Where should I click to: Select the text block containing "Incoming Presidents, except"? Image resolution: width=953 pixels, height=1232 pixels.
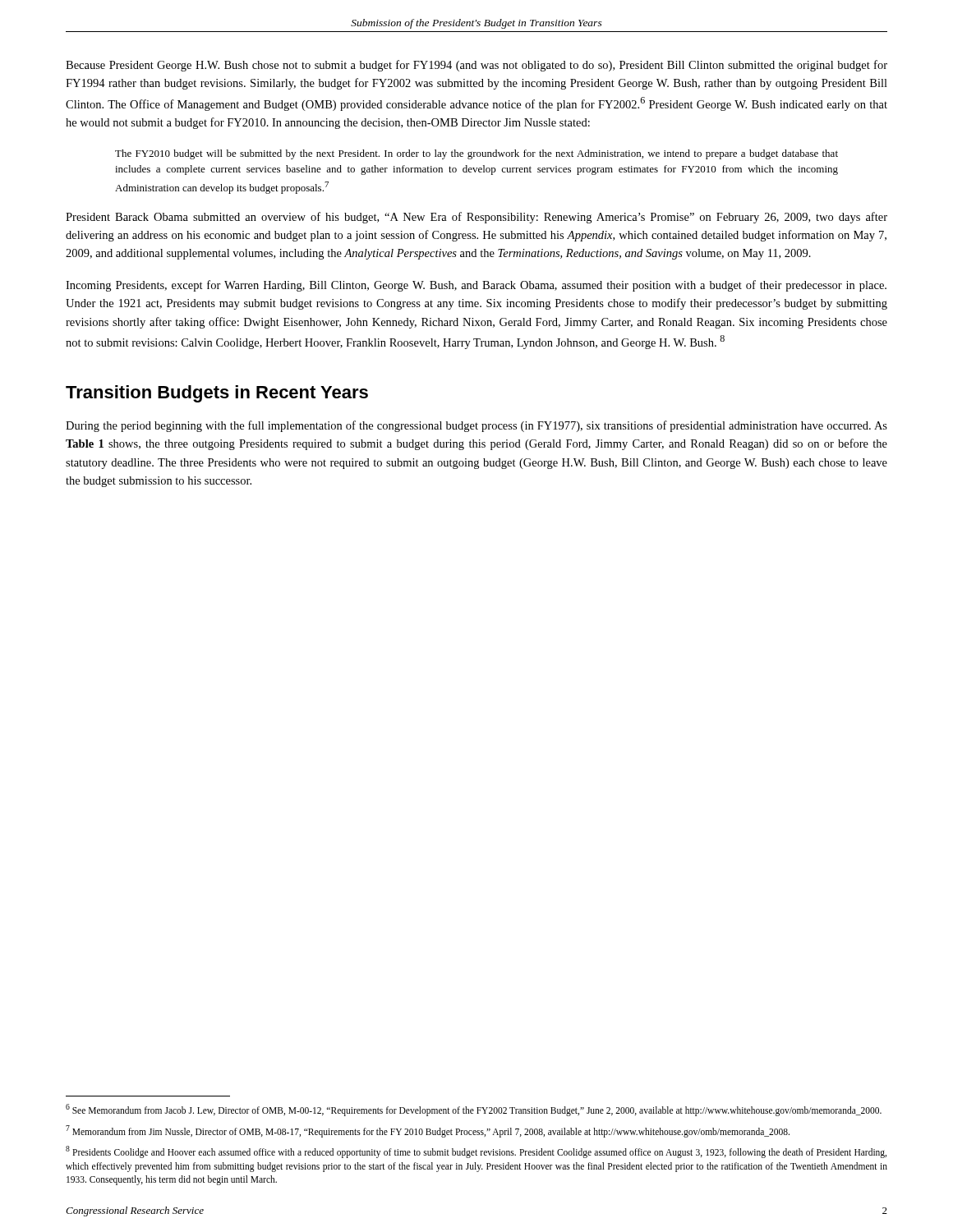coord(476,314)
